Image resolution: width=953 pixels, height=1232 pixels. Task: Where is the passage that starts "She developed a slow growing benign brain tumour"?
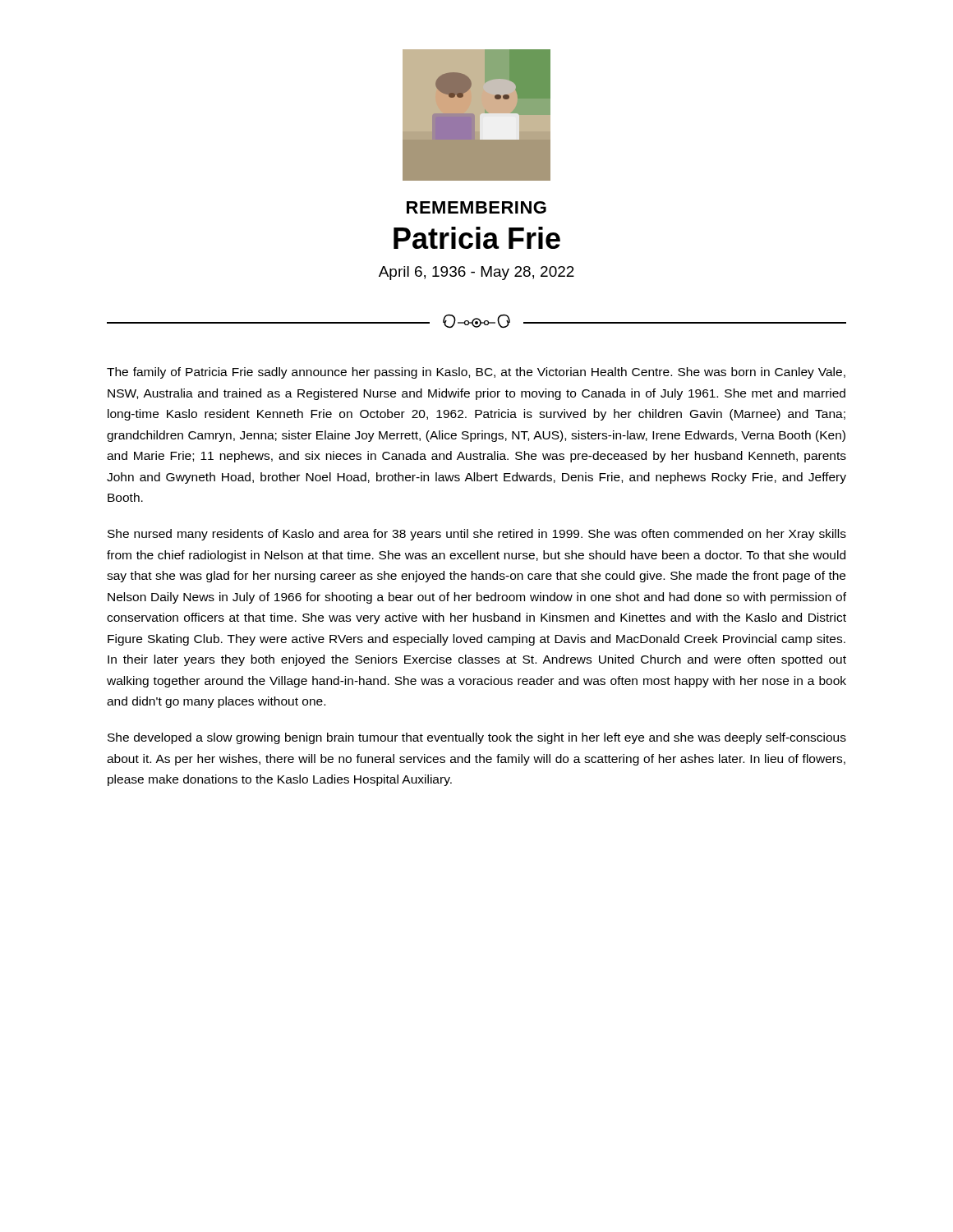476,758
